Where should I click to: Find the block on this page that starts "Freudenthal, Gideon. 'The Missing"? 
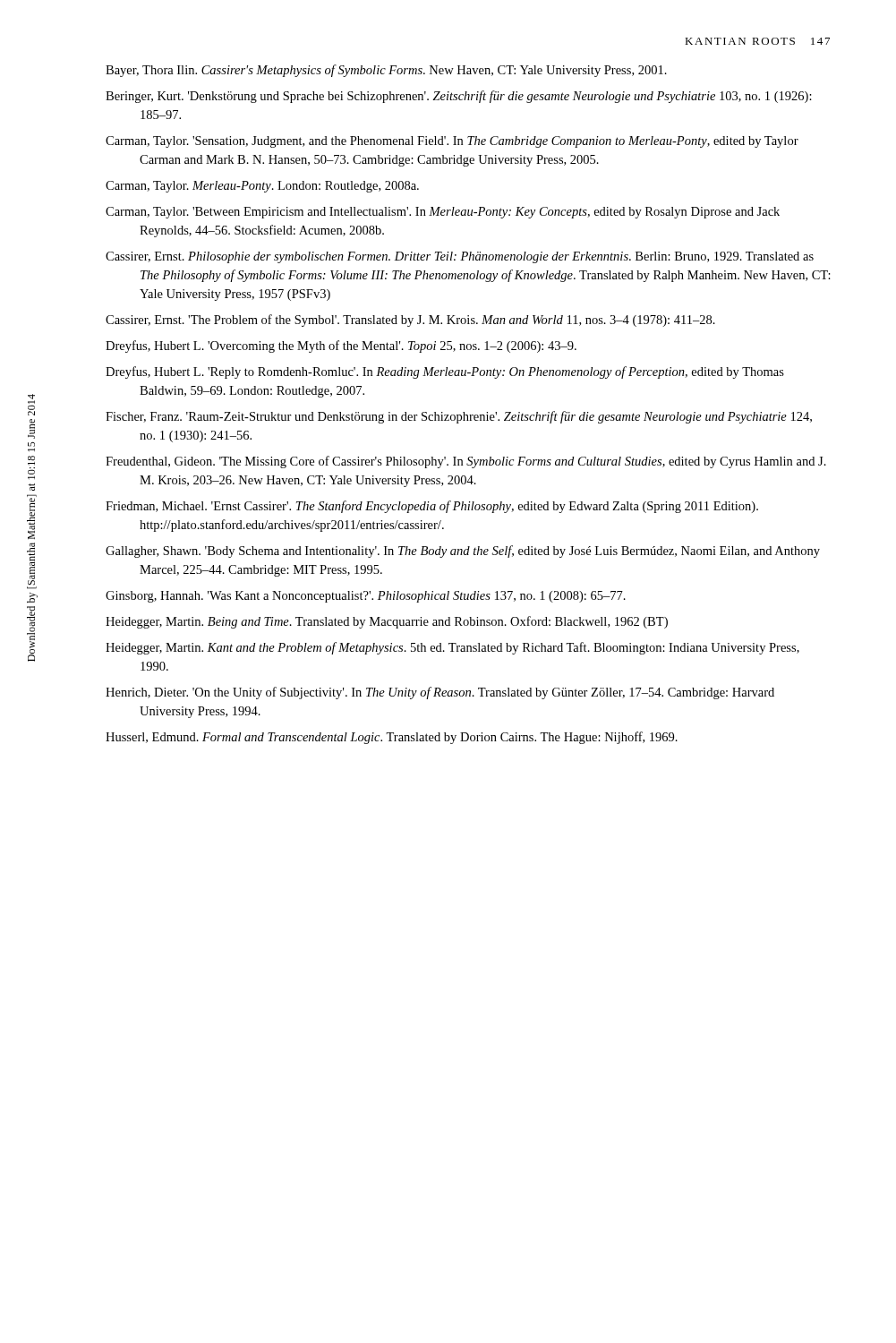click(x=466, y=471)
